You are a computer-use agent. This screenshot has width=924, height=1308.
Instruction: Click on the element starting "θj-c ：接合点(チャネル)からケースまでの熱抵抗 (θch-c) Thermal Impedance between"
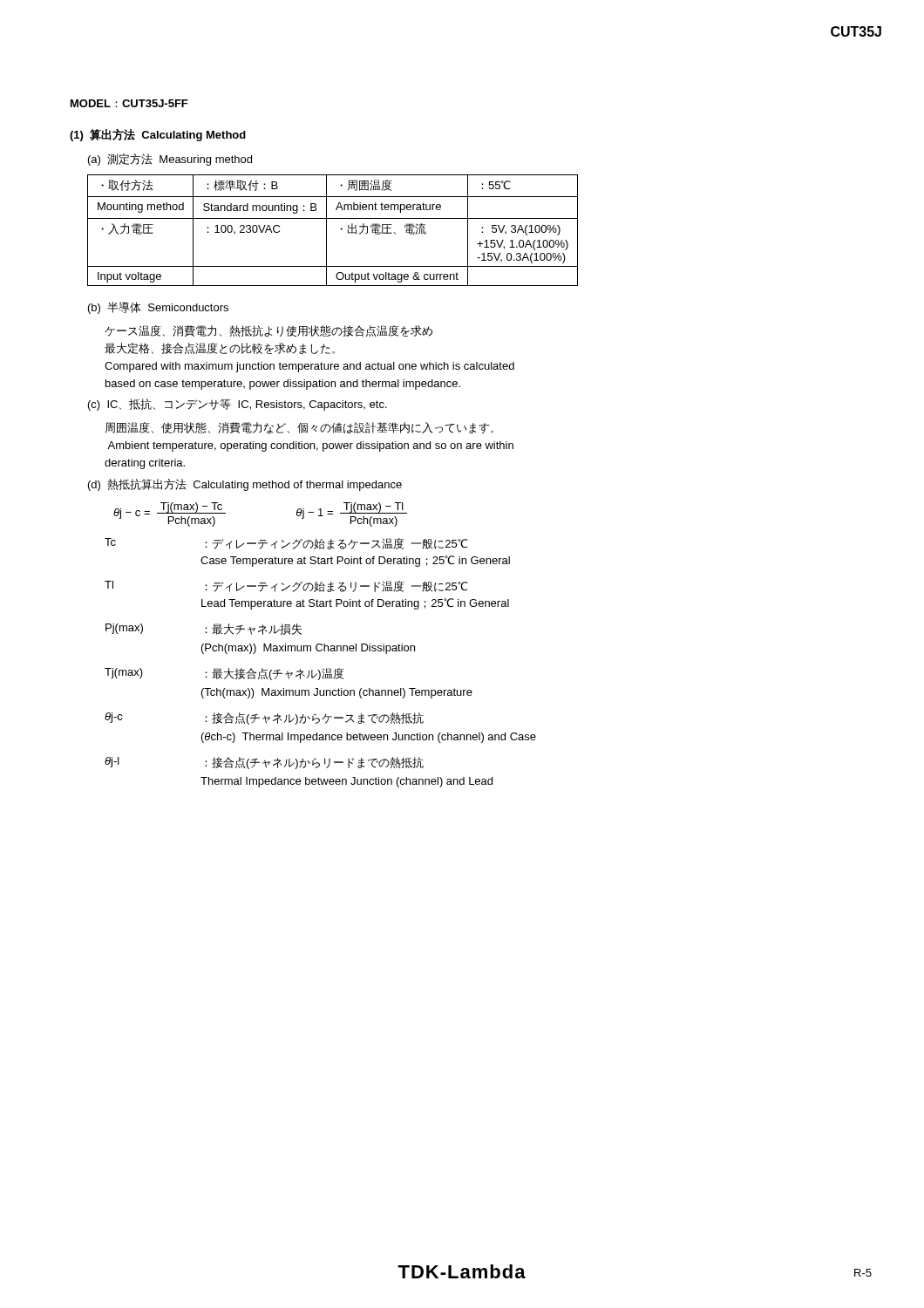[x=488, y=728]
